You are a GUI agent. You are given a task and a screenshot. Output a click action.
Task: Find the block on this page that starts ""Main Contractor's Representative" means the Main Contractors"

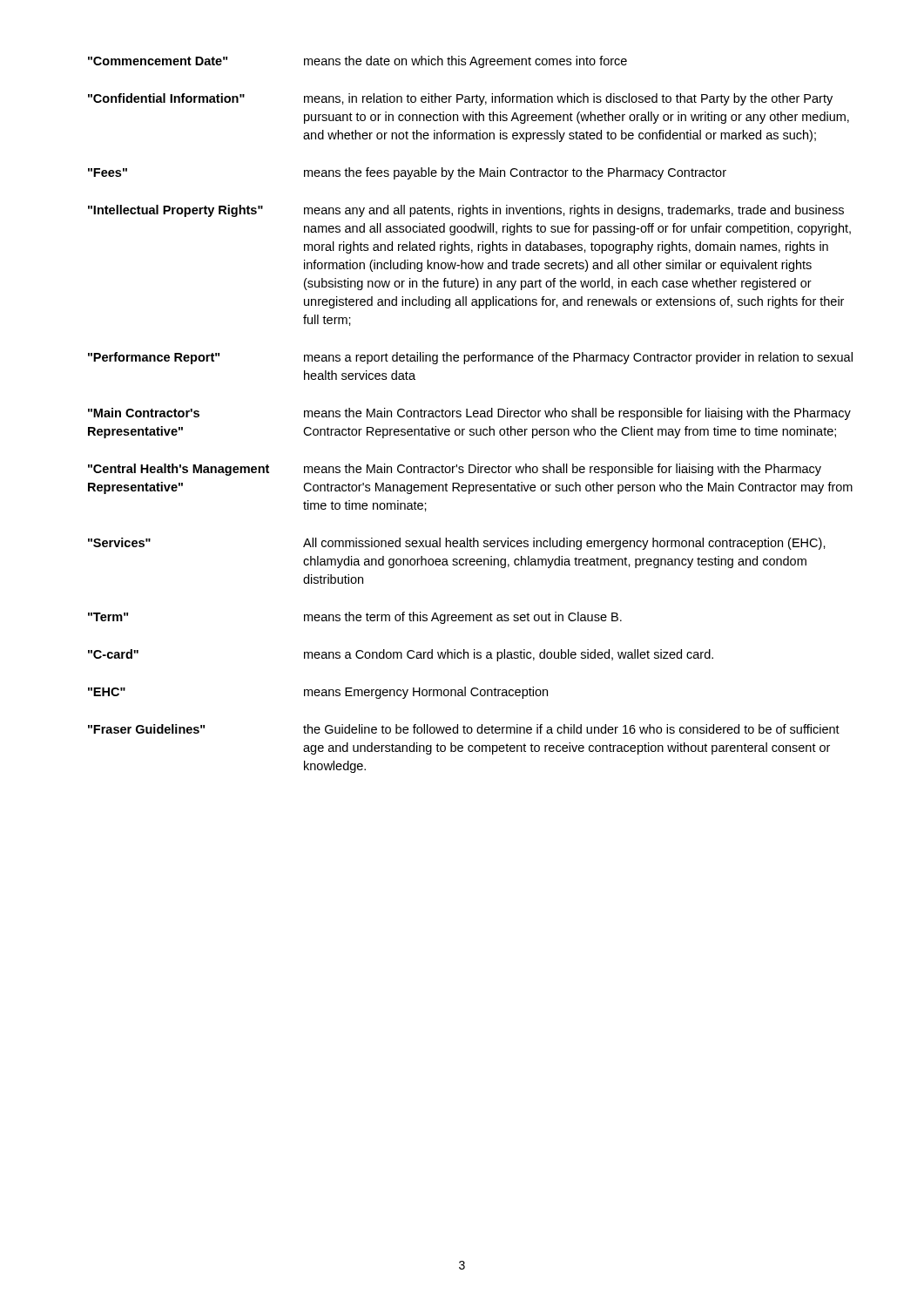(470, 423)
